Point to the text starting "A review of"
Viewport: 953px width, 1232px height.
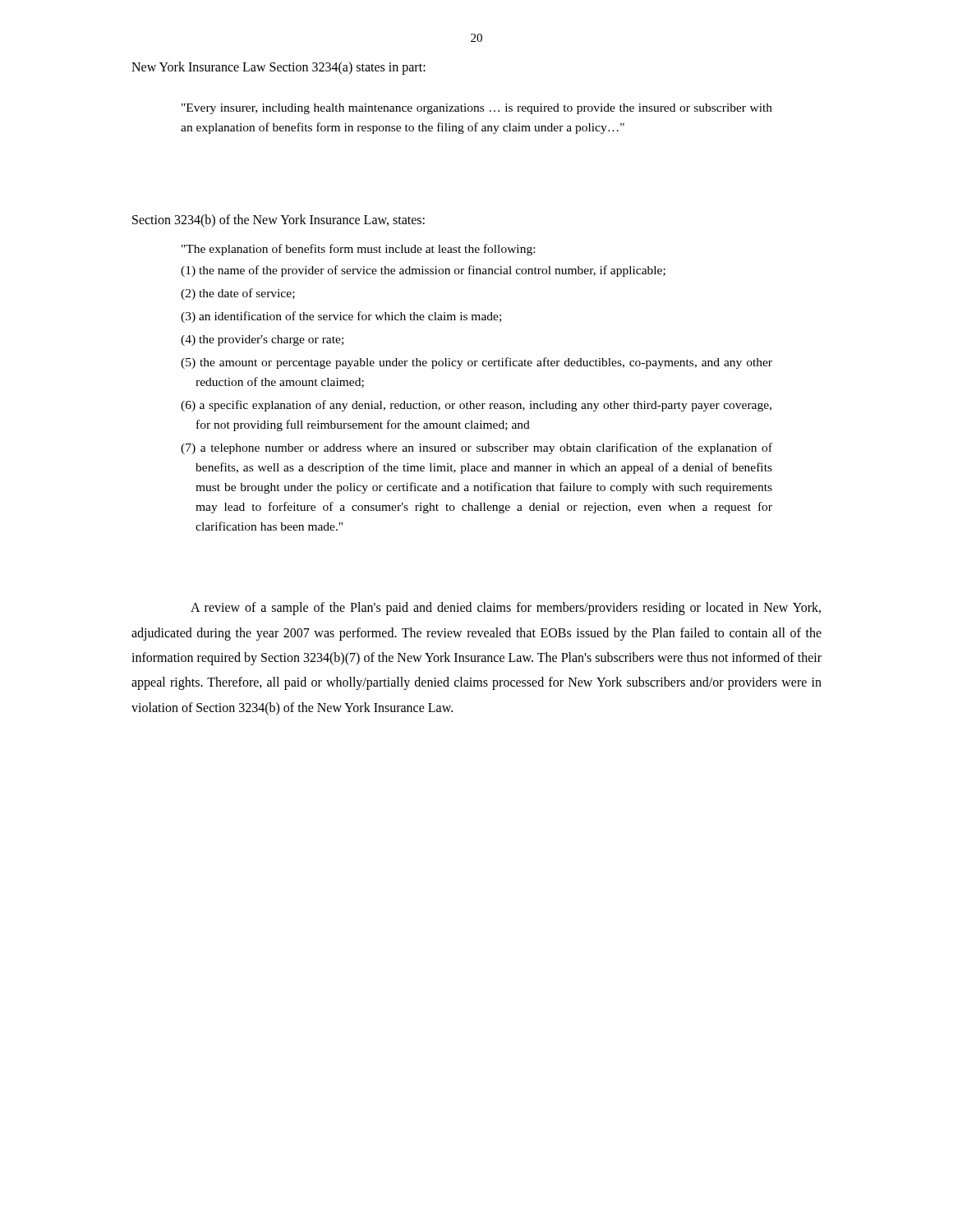(476, 658)
